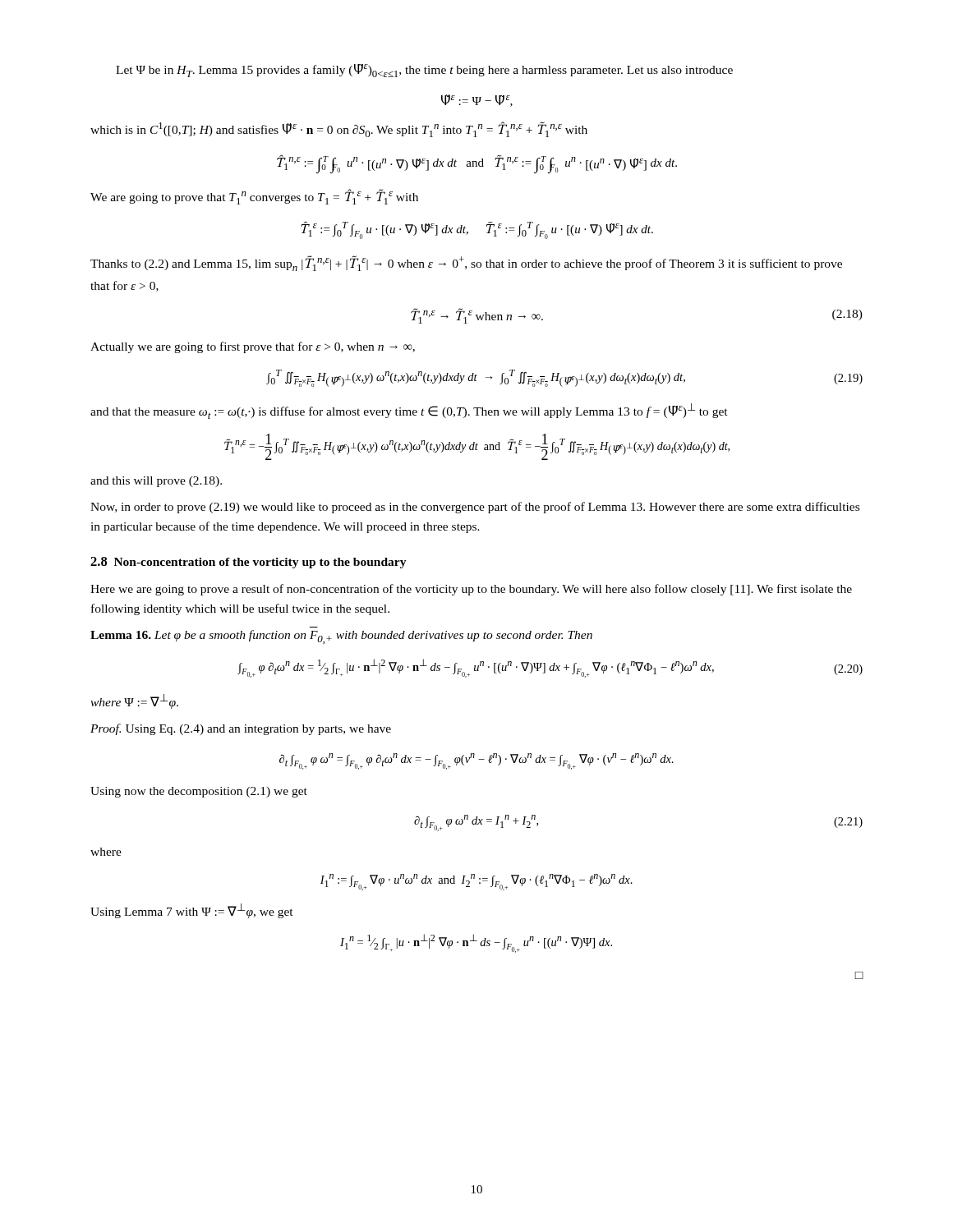Click on the text starting "Here we are going to prove a result"
953x1232 pixels.
point(476,598)
